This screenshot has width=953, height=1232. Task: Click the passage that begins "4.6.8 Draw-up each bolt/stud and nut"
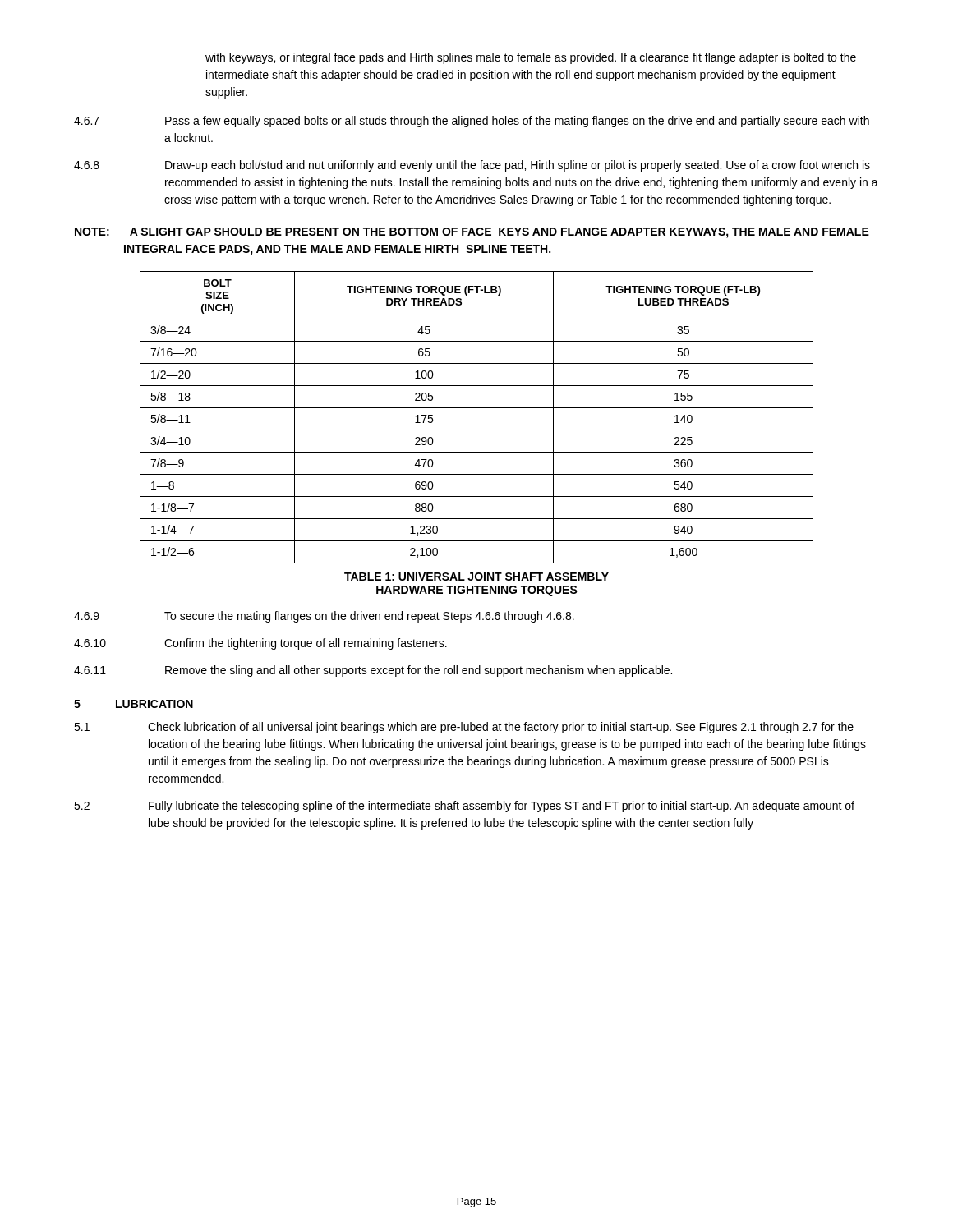(x=476, y=183)
